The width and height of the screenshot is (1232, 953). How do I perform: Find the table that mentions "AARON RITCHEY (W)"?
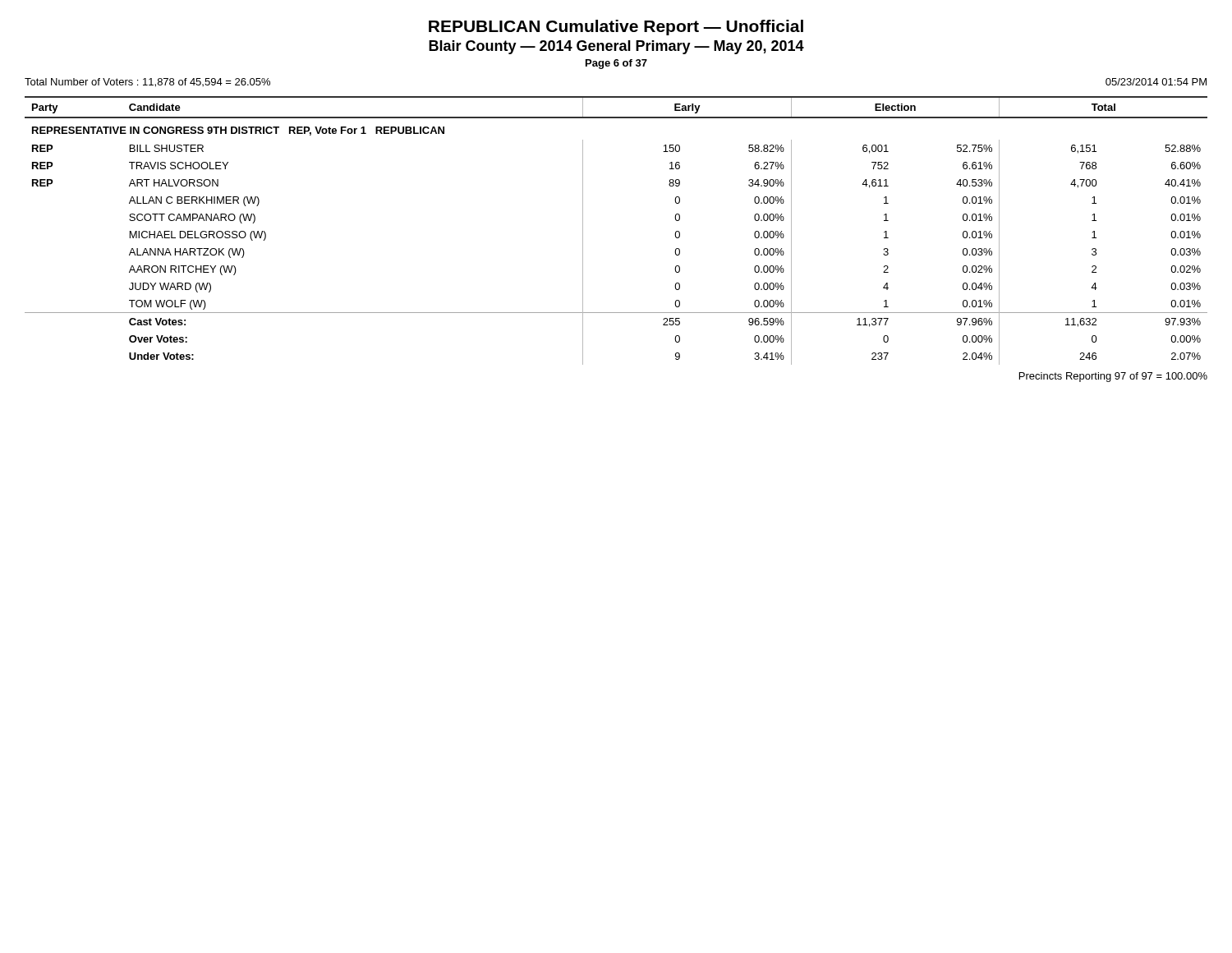616,230
